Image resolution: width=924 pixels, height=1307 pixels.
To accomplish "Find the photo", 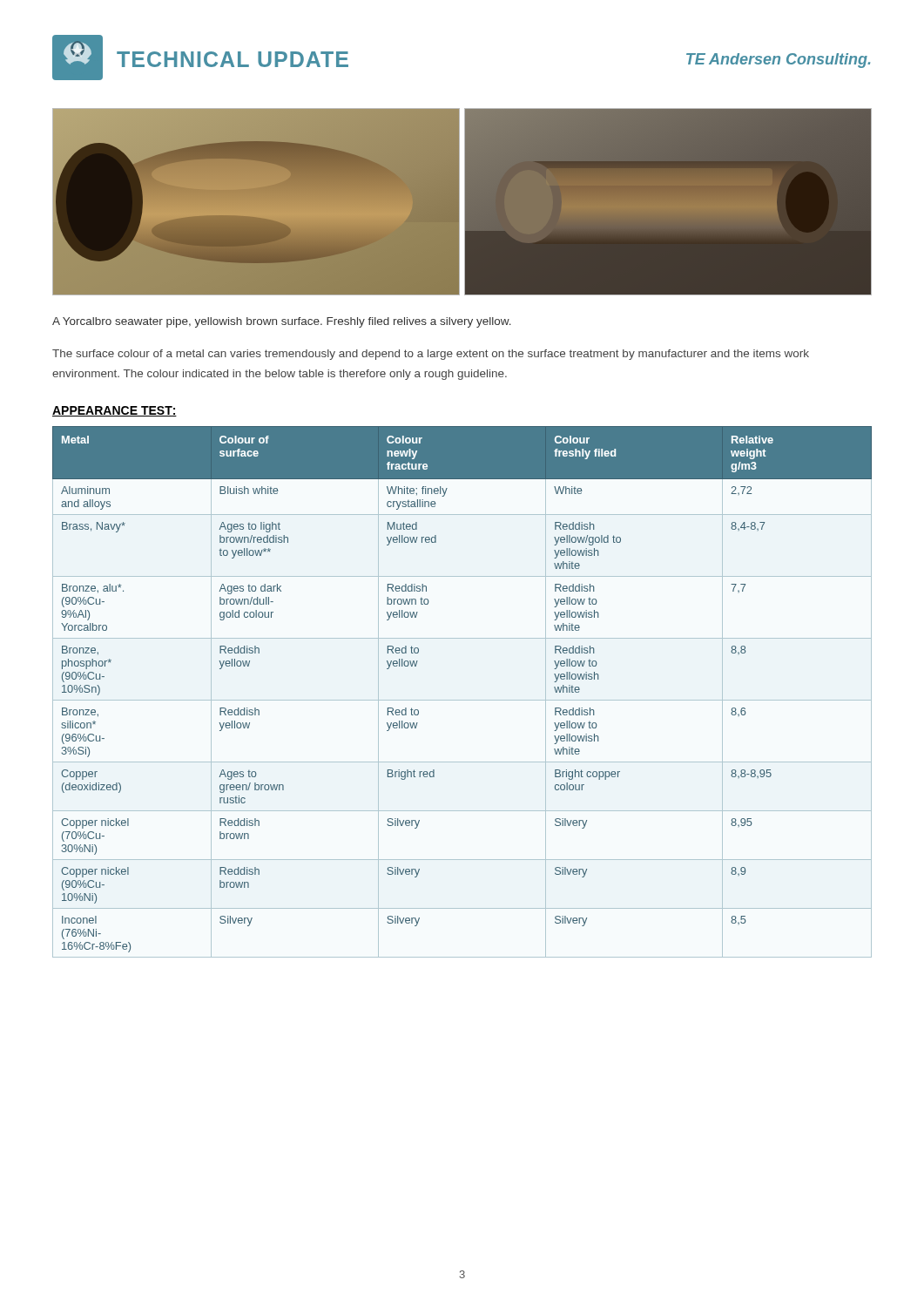I will point(462,202).
